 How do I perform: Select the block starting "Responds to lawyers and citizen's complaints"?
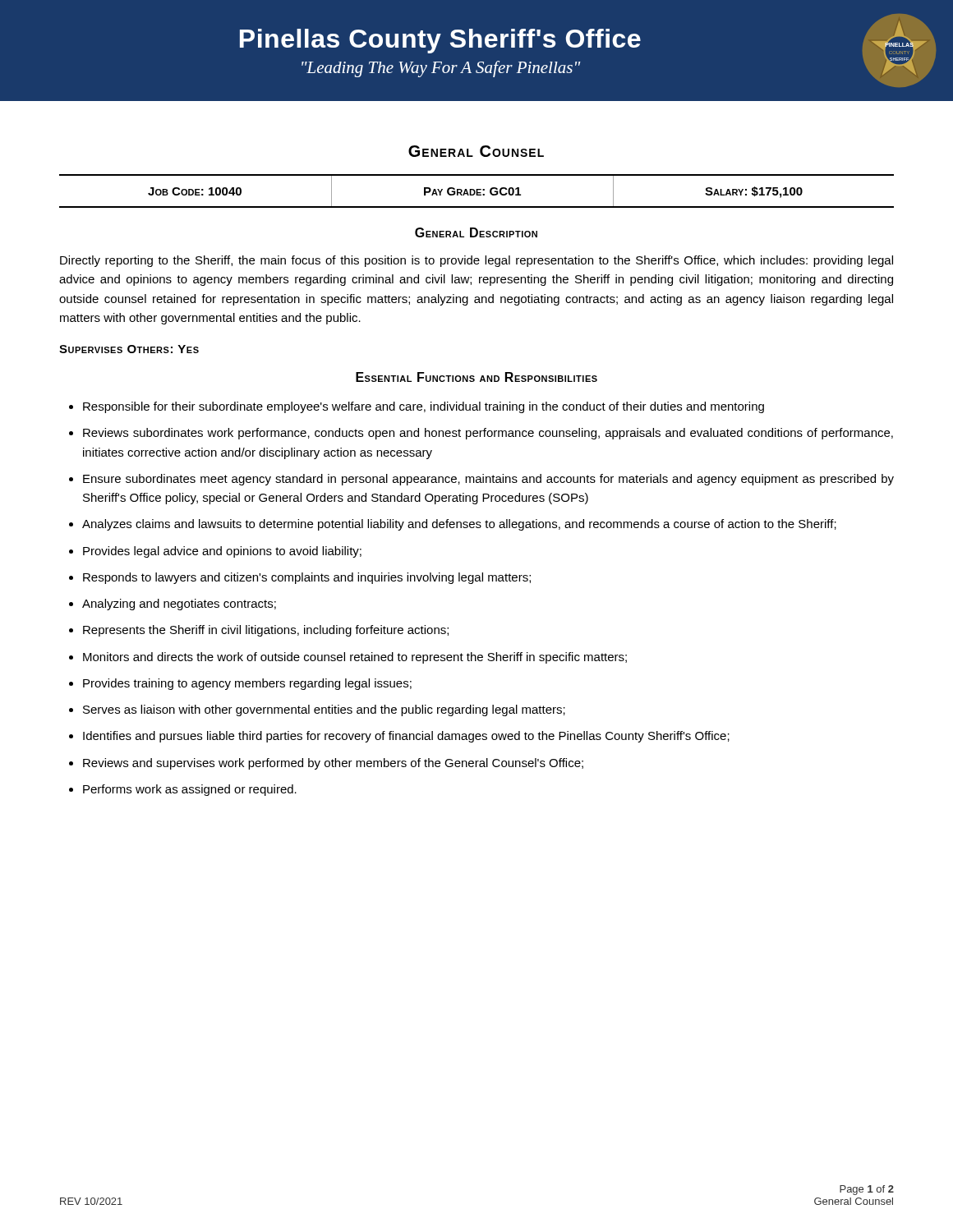pyautogui.click(x=307, y=577)
